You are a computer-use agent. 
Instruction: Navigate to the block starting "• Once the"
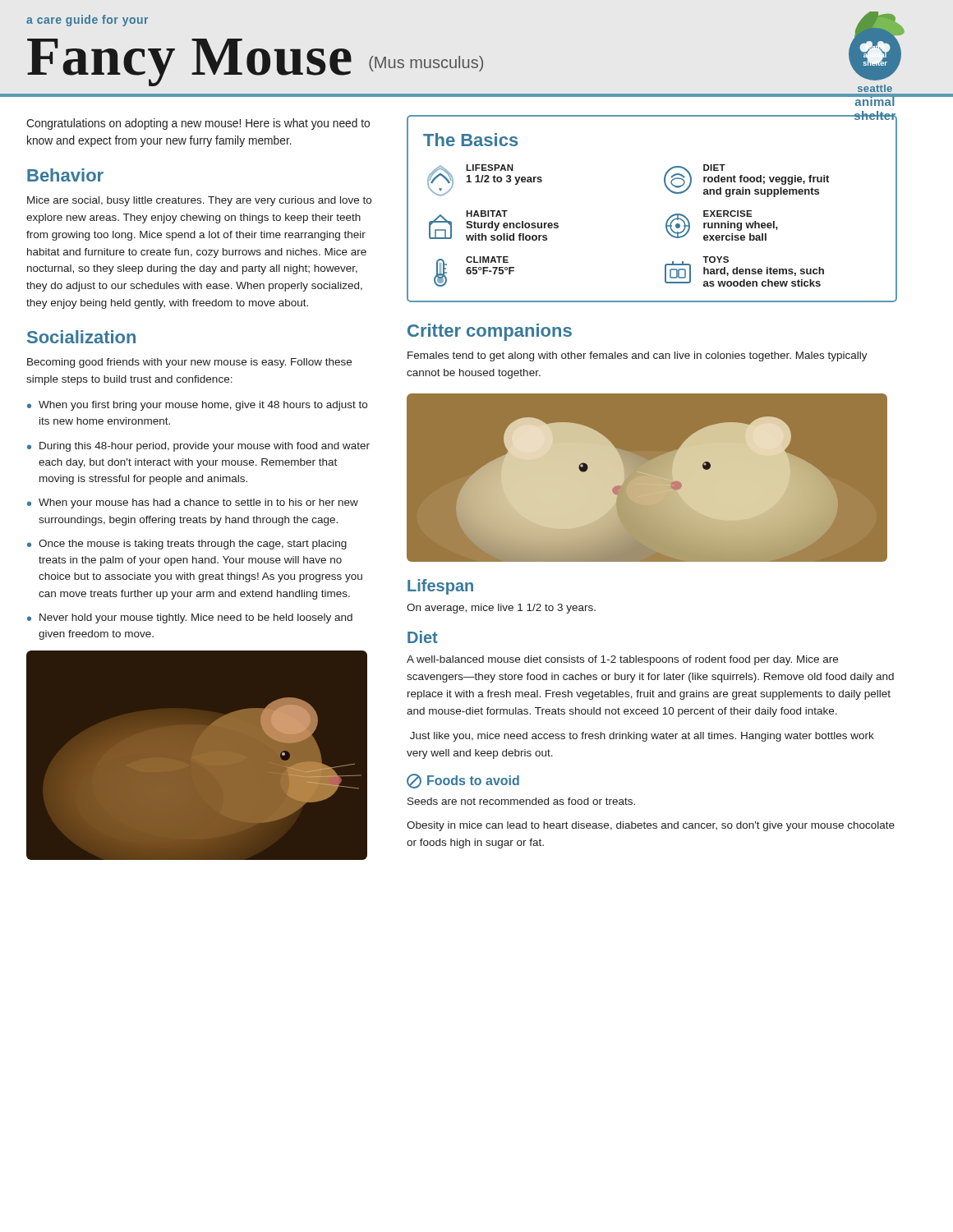pyautogui.click(x=199, y=569)
